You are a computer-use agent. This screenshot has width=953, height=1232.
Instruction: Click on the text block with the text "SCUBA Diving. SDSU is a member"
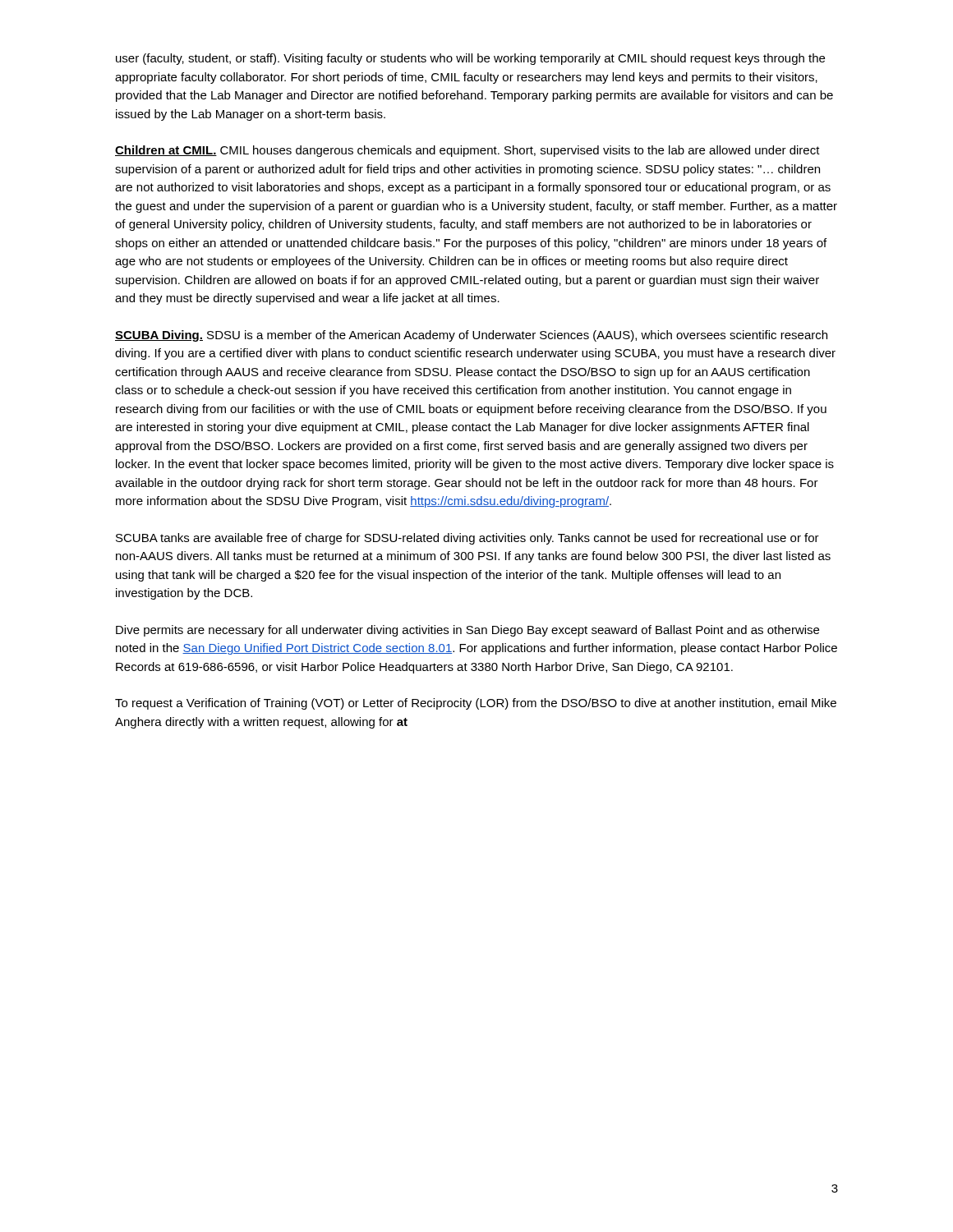point(475,417)
